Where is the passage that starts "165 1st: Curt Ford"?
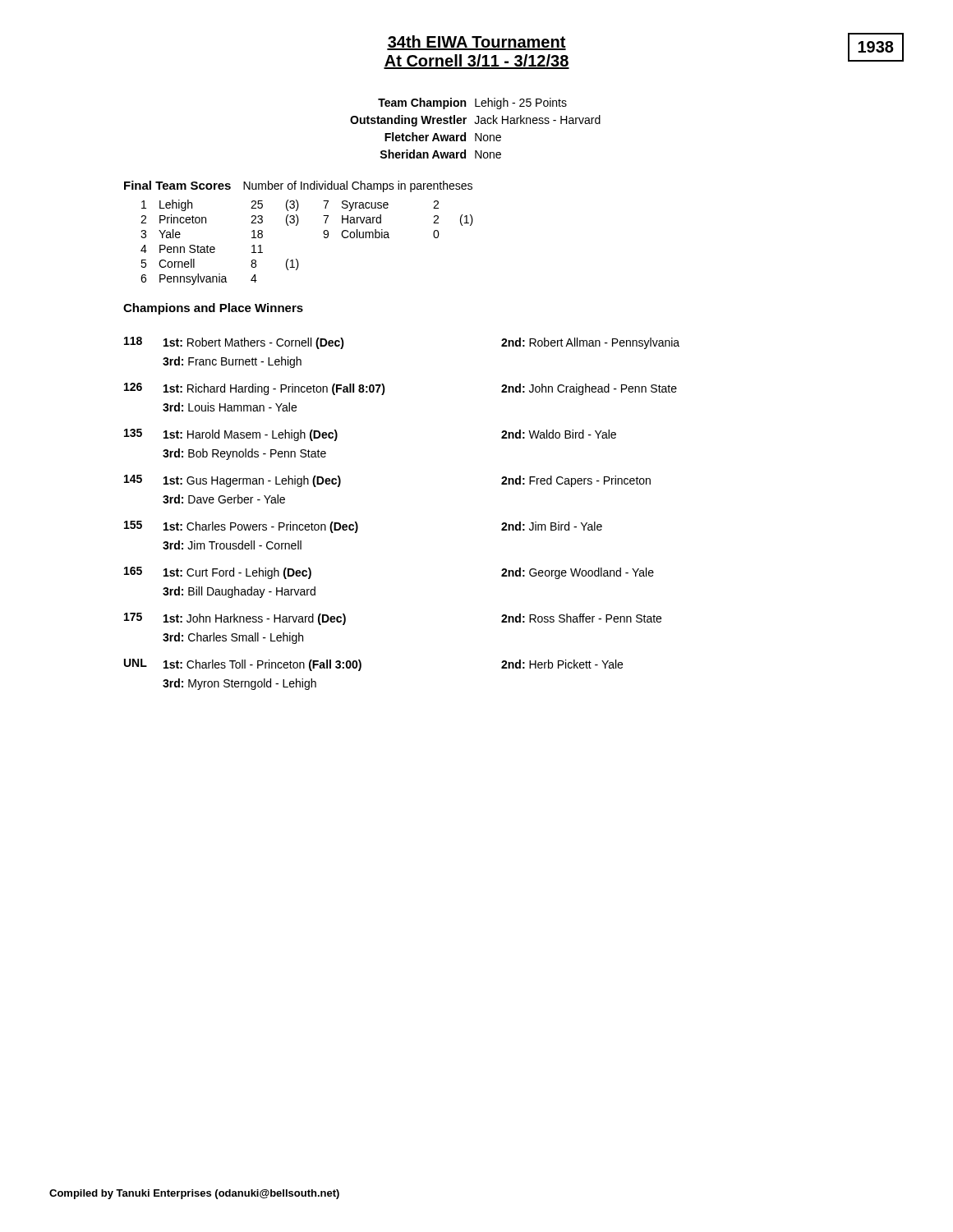This screenshot has width=953, height=1232. (230, 572)
